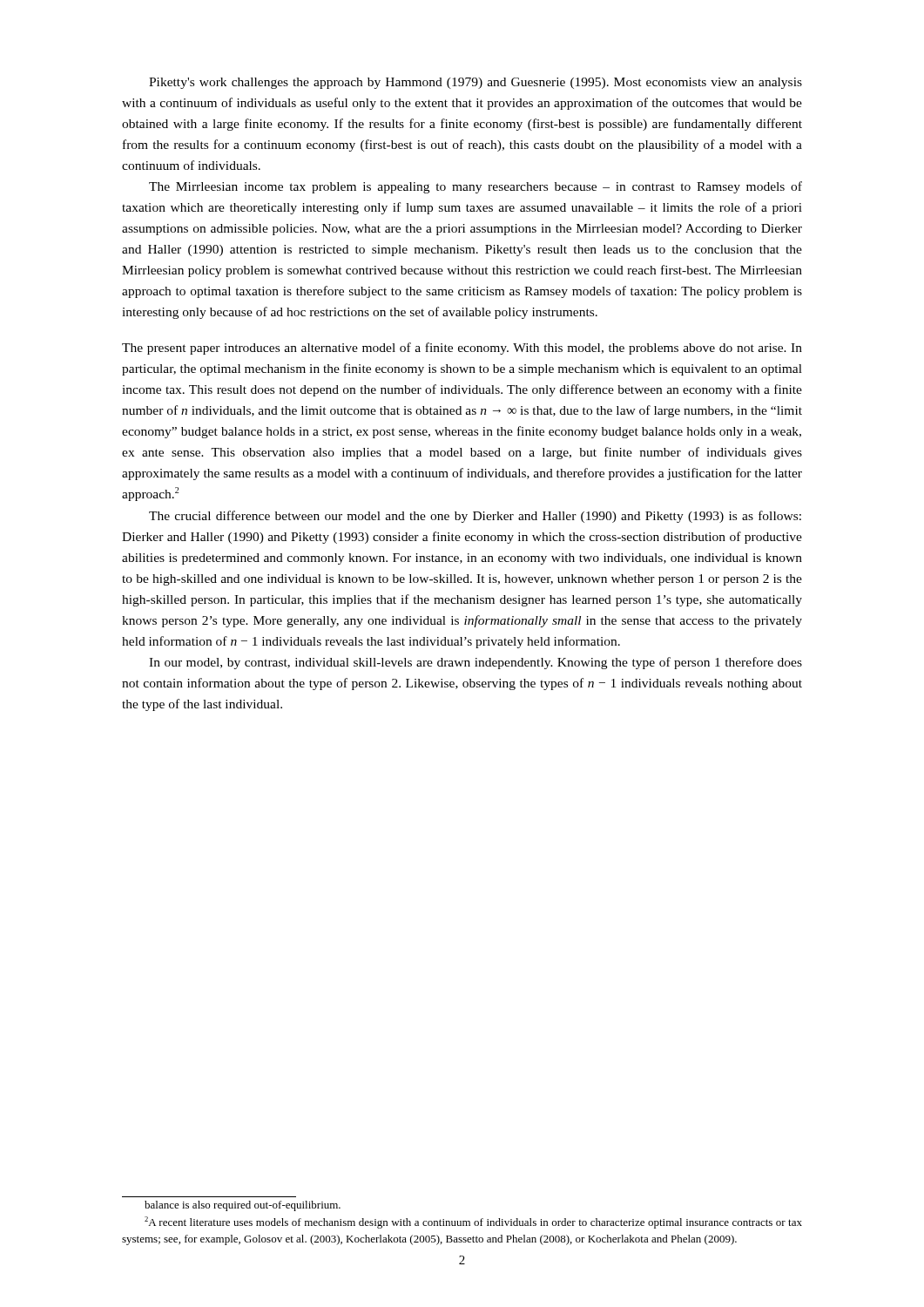
Task: Find the text block containing "Piketty's work challenges the"
Action: coord(462,124)
